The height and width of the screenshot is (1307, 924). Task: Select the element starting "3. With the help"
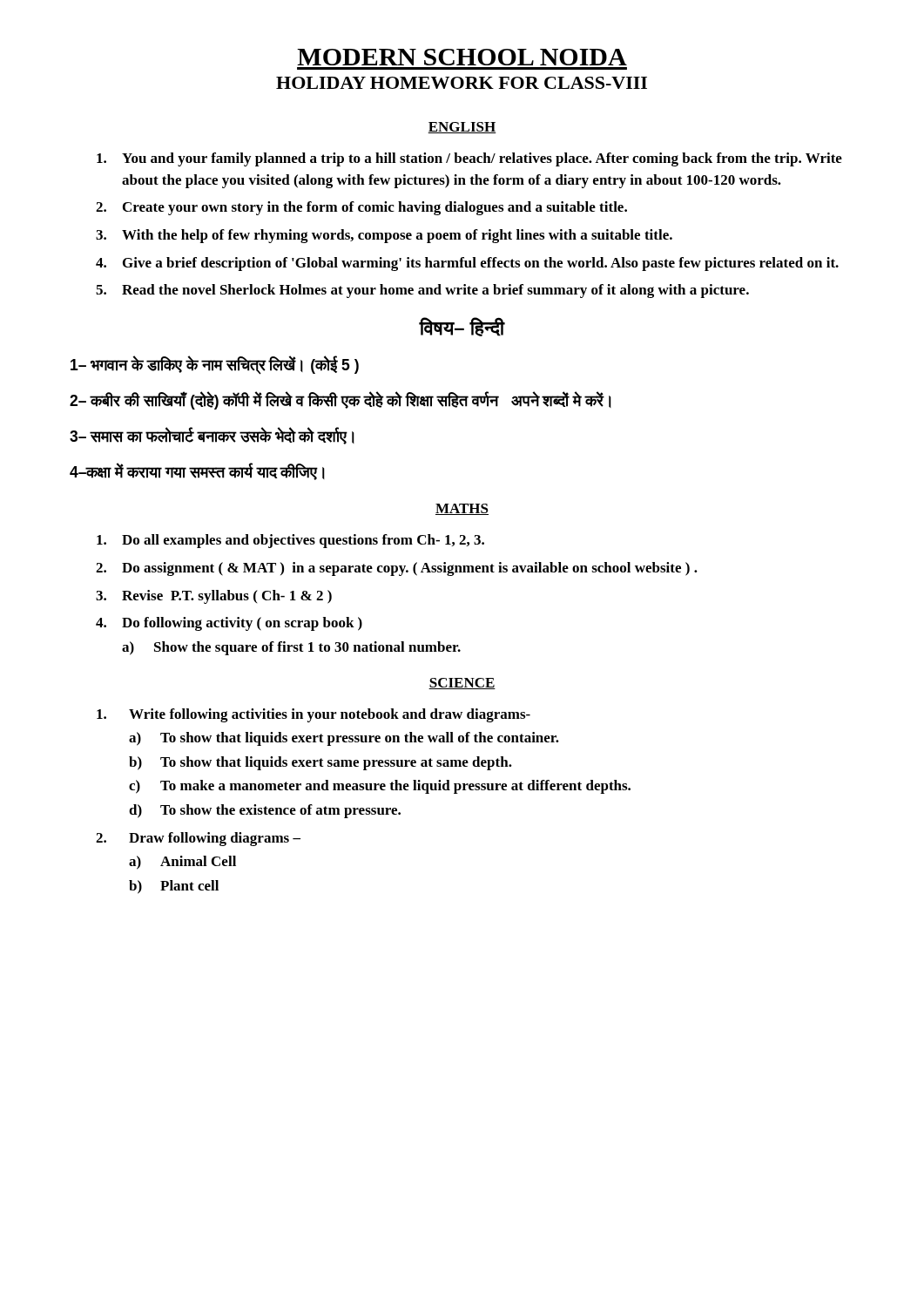coord(384,235)
